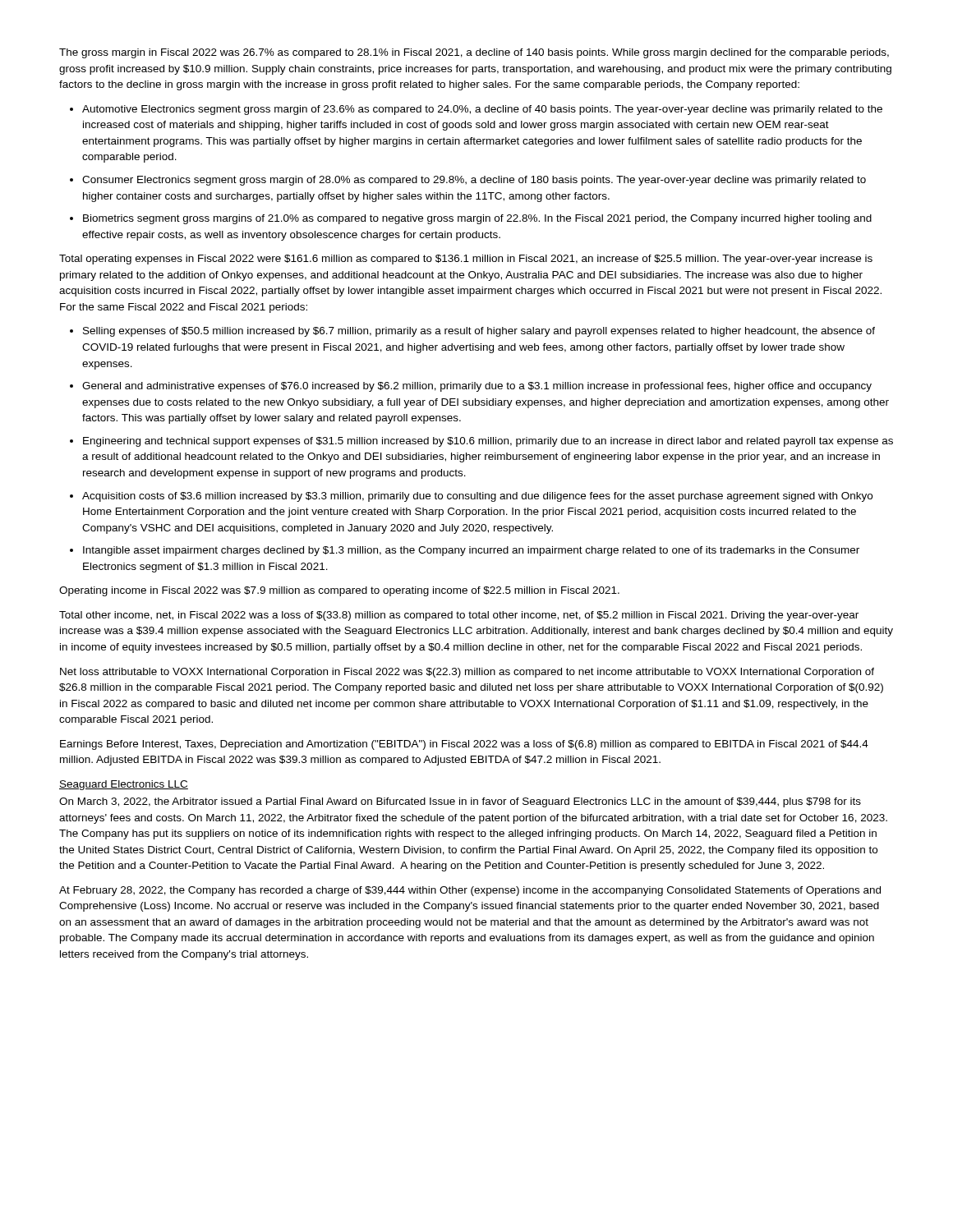Click the passage that begins "At February 28,"
Screen dimensions: 1232x953
point(470,922)
